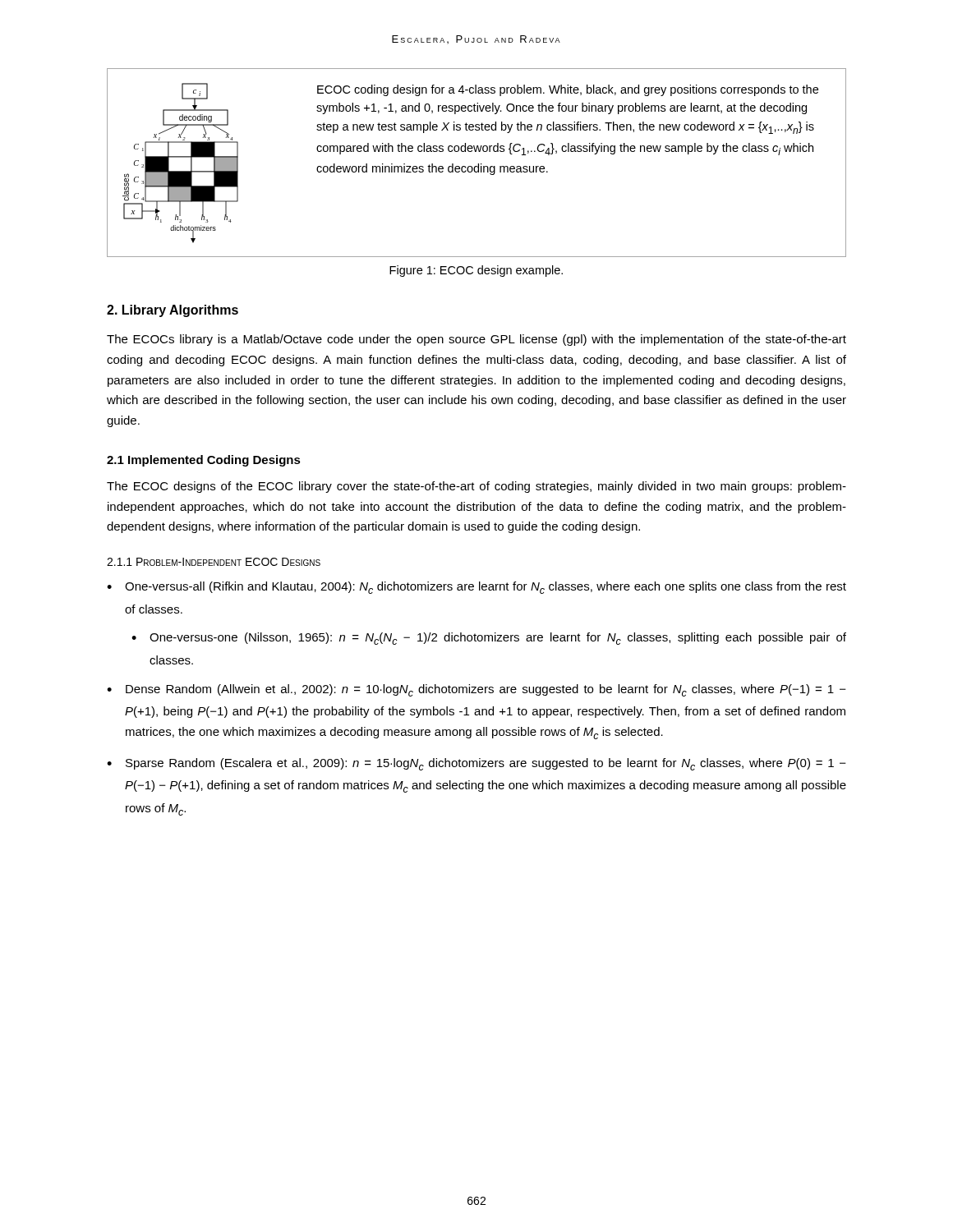This screenshot has height=1232, width=953.
Task: Select the section header containing "2.1.1 Problem-Independent ECOC"
Action: (x=214, y=562)
